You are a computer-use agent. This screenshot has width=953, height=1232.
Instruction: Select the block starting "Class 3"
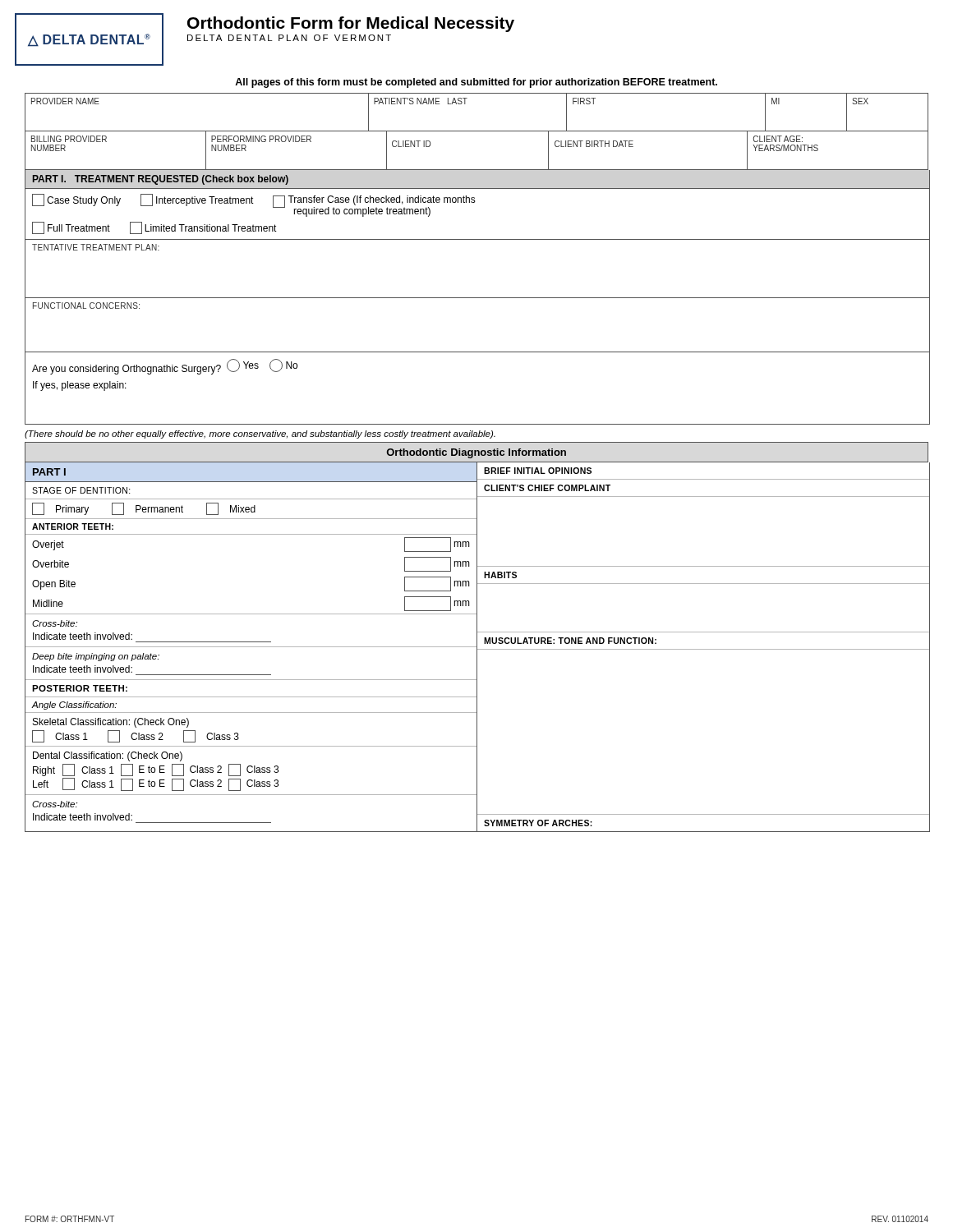click(223, 736)
